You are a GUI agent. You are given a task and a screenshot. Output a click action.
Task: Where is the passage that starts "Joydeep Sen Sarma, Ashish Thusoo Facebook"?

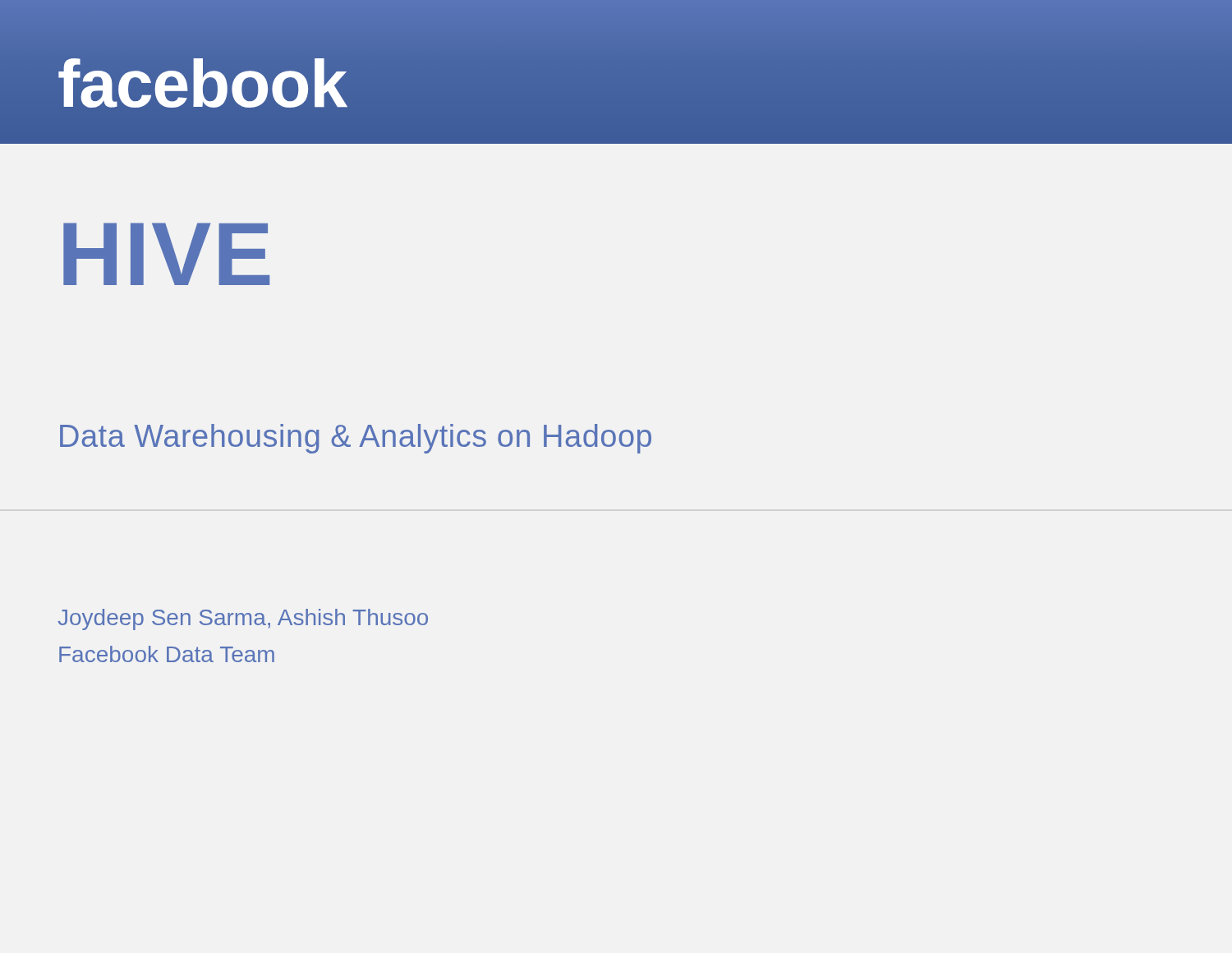(243, 636)
